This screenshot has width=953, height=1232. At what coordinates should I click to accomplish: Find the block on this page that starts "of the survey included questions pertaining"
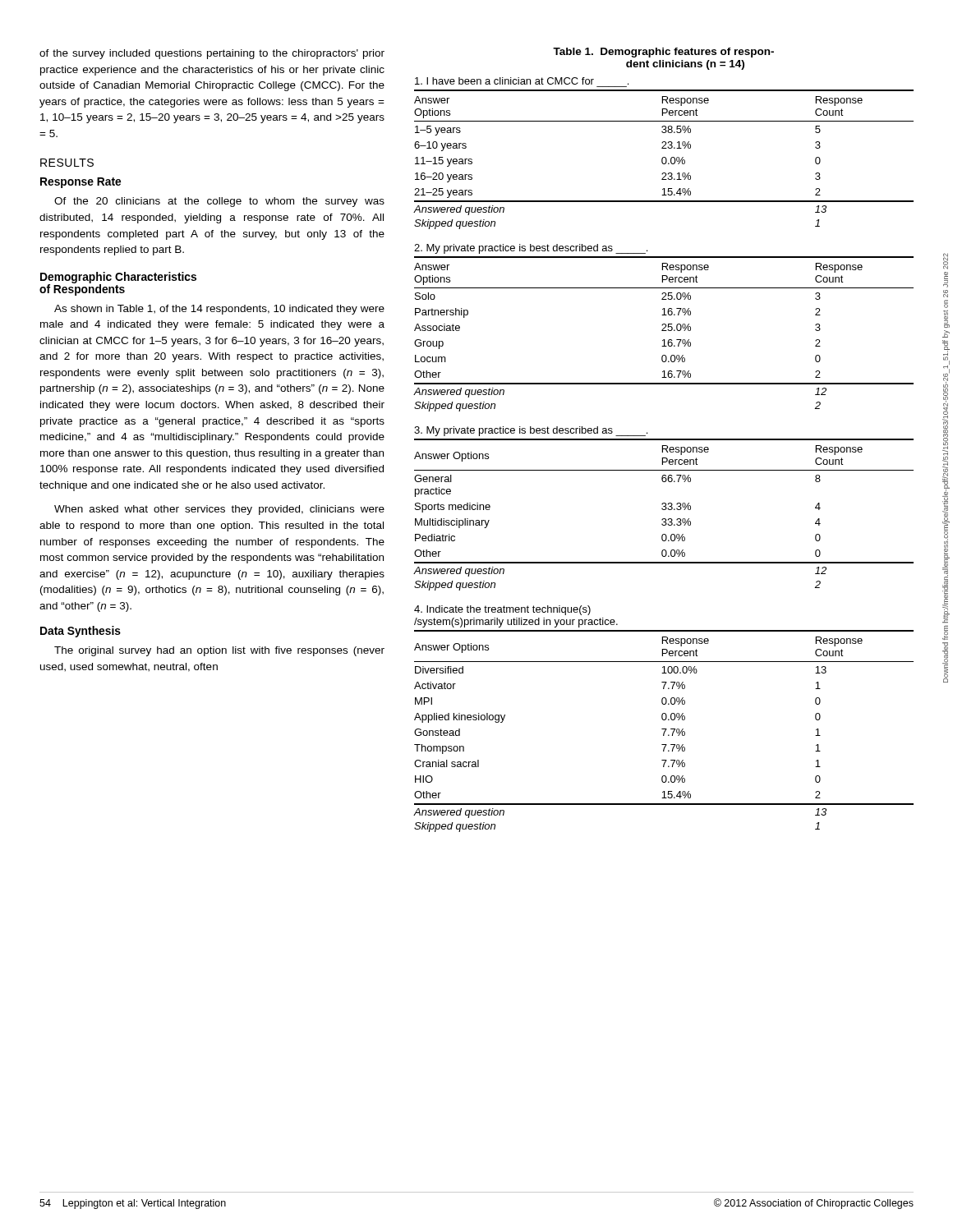[212, 93]
